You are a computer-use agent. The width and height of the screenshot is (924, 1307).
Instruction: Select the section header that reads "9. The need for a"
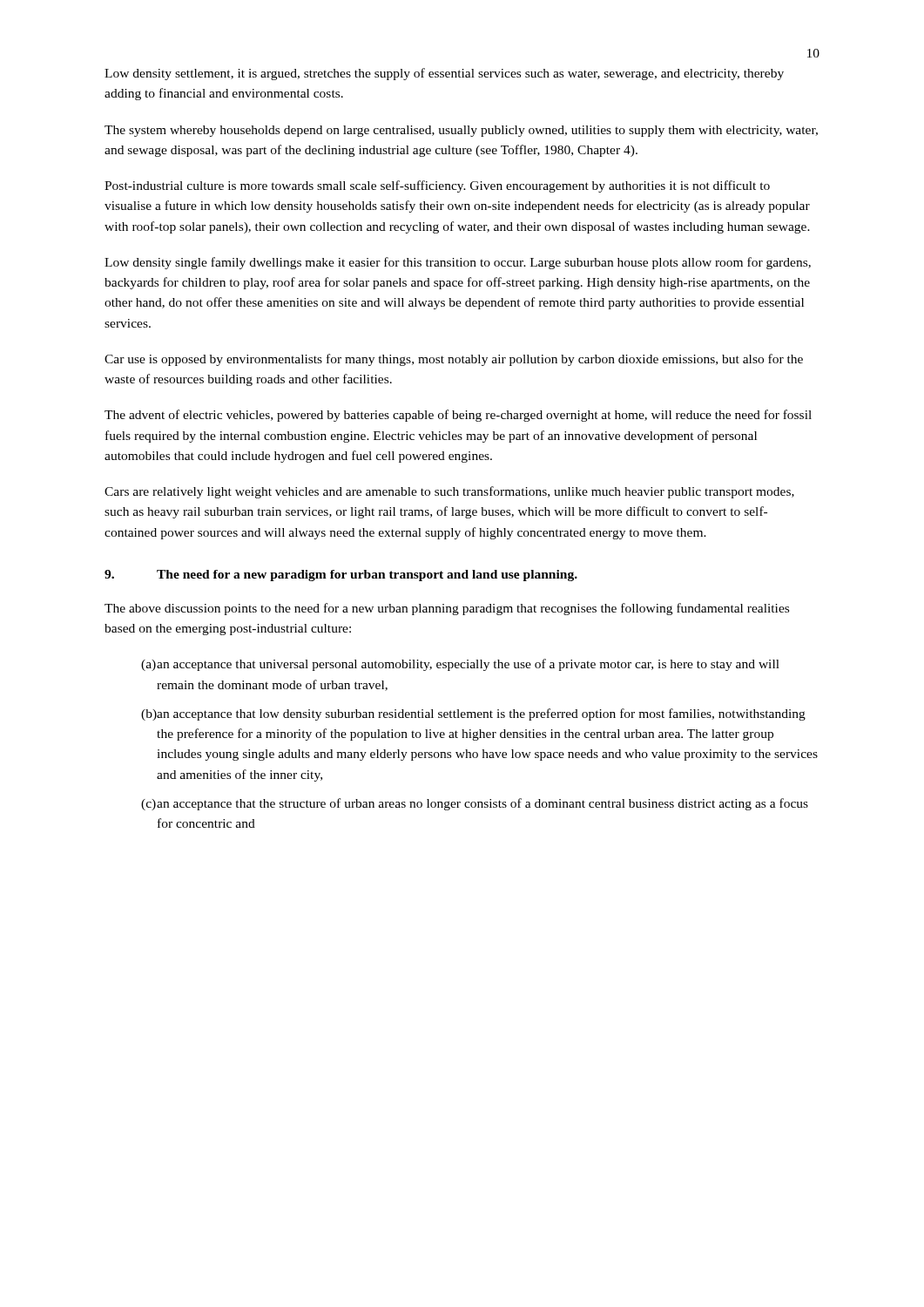tap(341, 574)
